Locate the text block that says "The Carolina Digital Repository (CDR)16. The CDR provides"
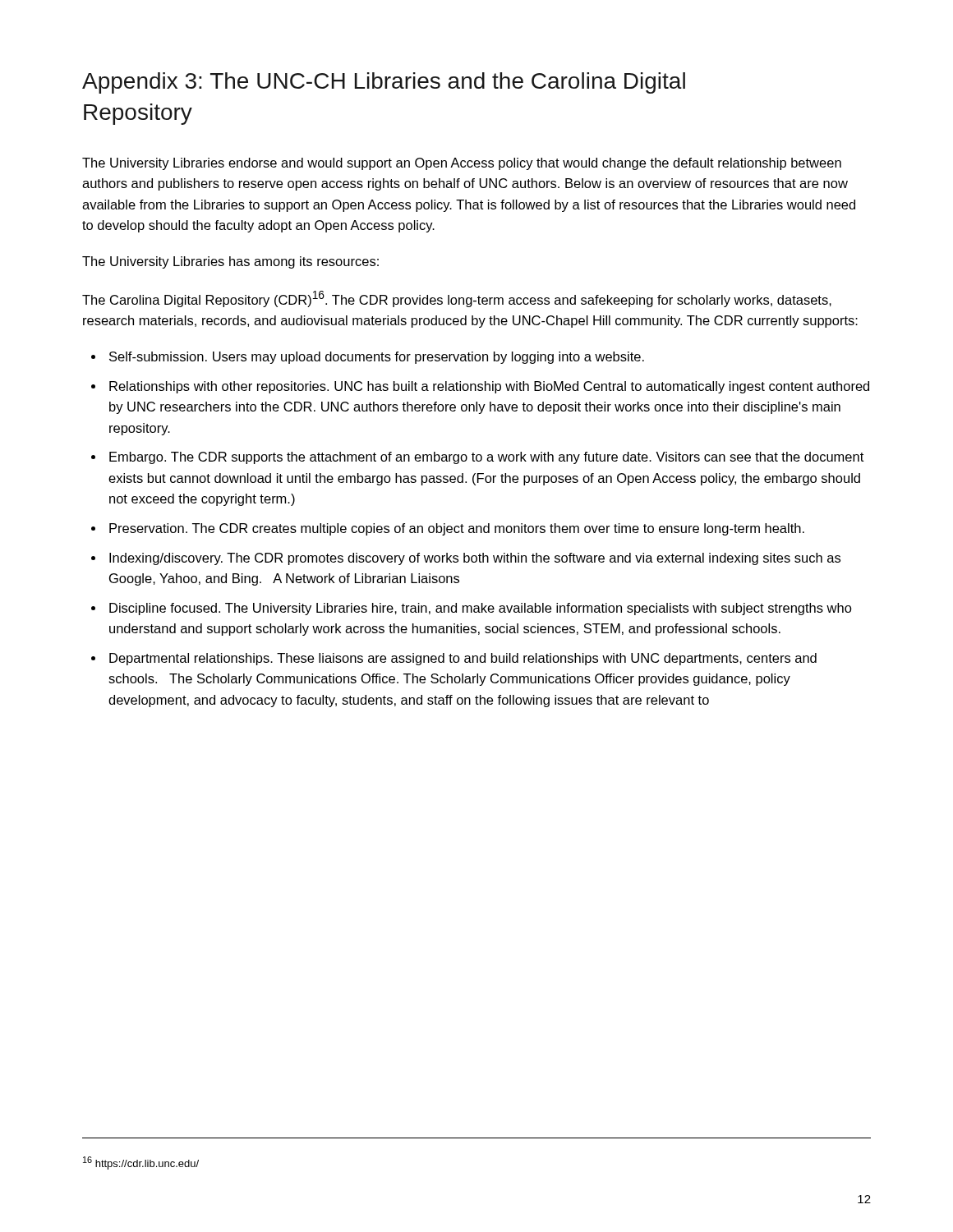The height and width of the screenshot is (1232, 953). (476, 309)
